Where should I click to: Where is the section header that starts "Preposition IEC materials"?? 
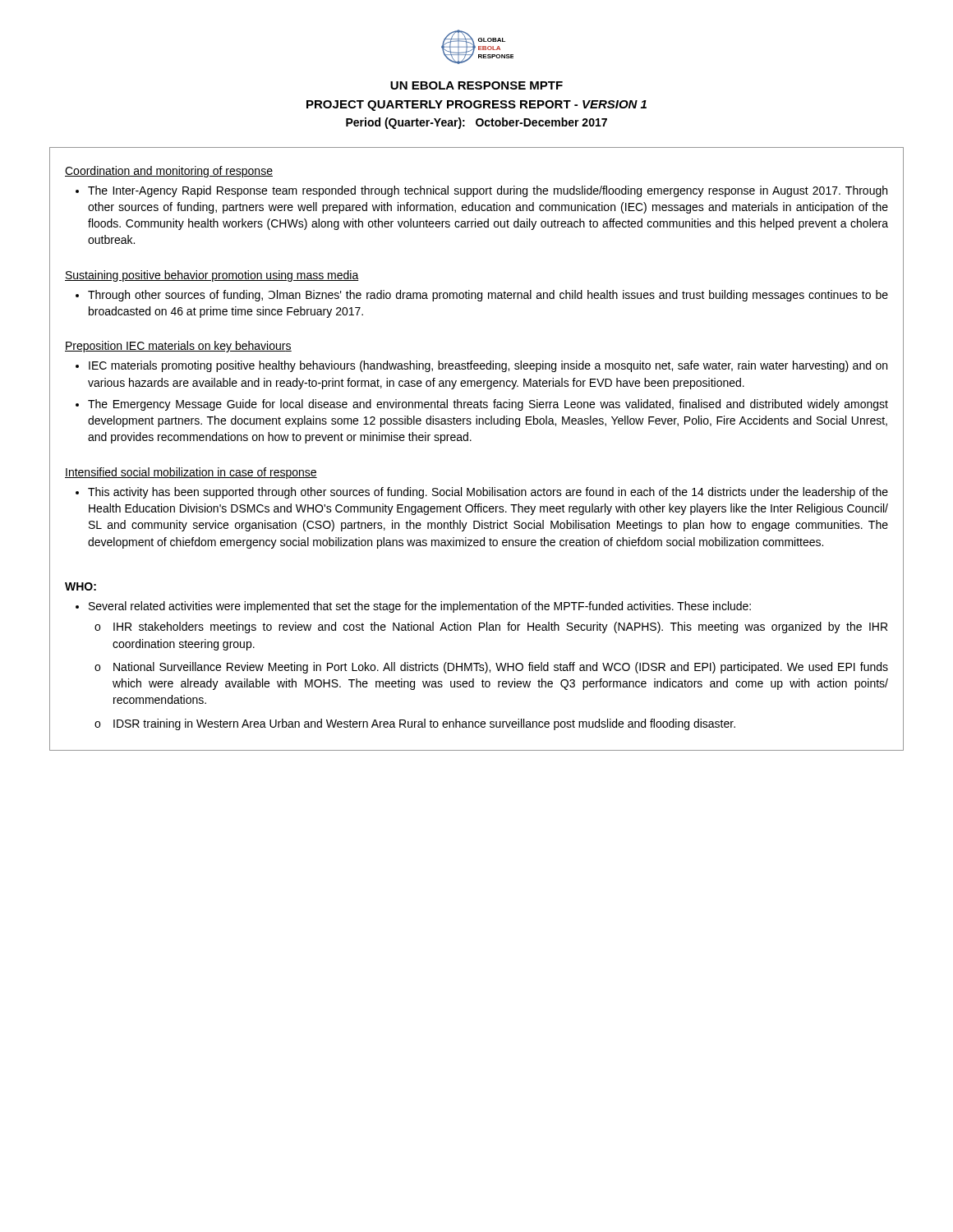coord(178,347)
